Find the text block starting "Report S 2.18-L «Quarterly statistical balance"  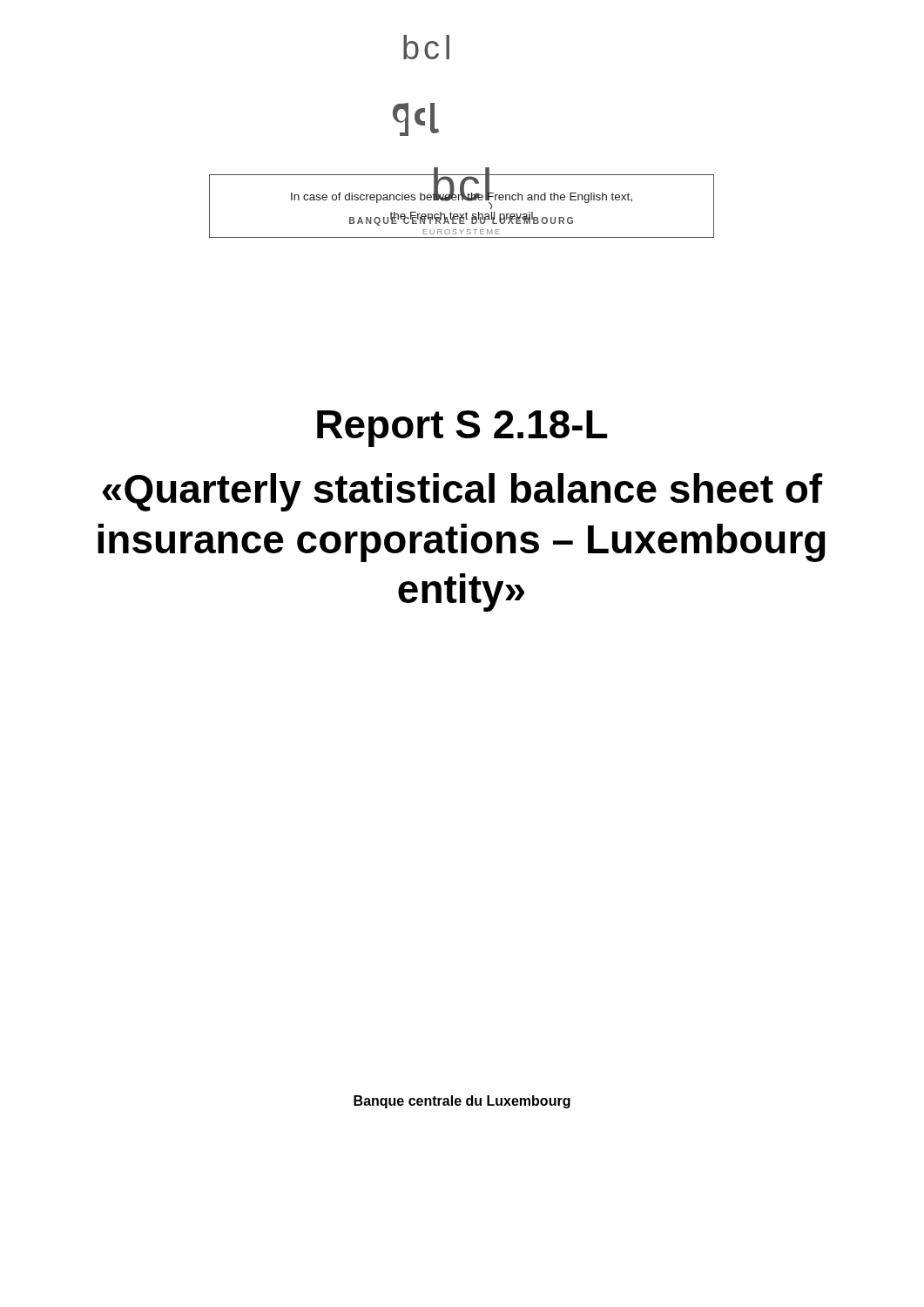pyautogui.click(x=462, y=508)
